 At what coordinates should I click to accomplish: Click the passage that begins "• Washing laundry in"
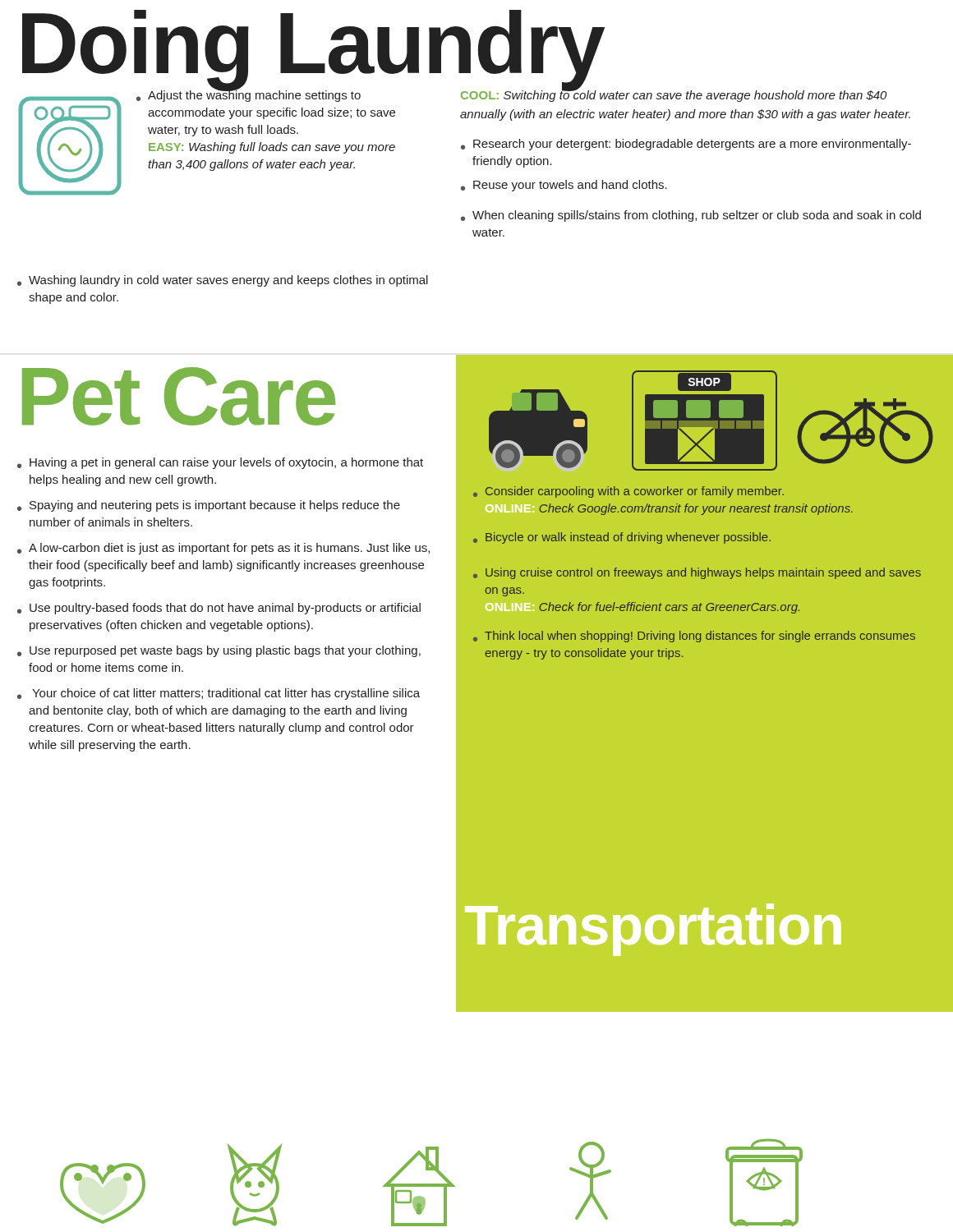click(x=234, y=288)
